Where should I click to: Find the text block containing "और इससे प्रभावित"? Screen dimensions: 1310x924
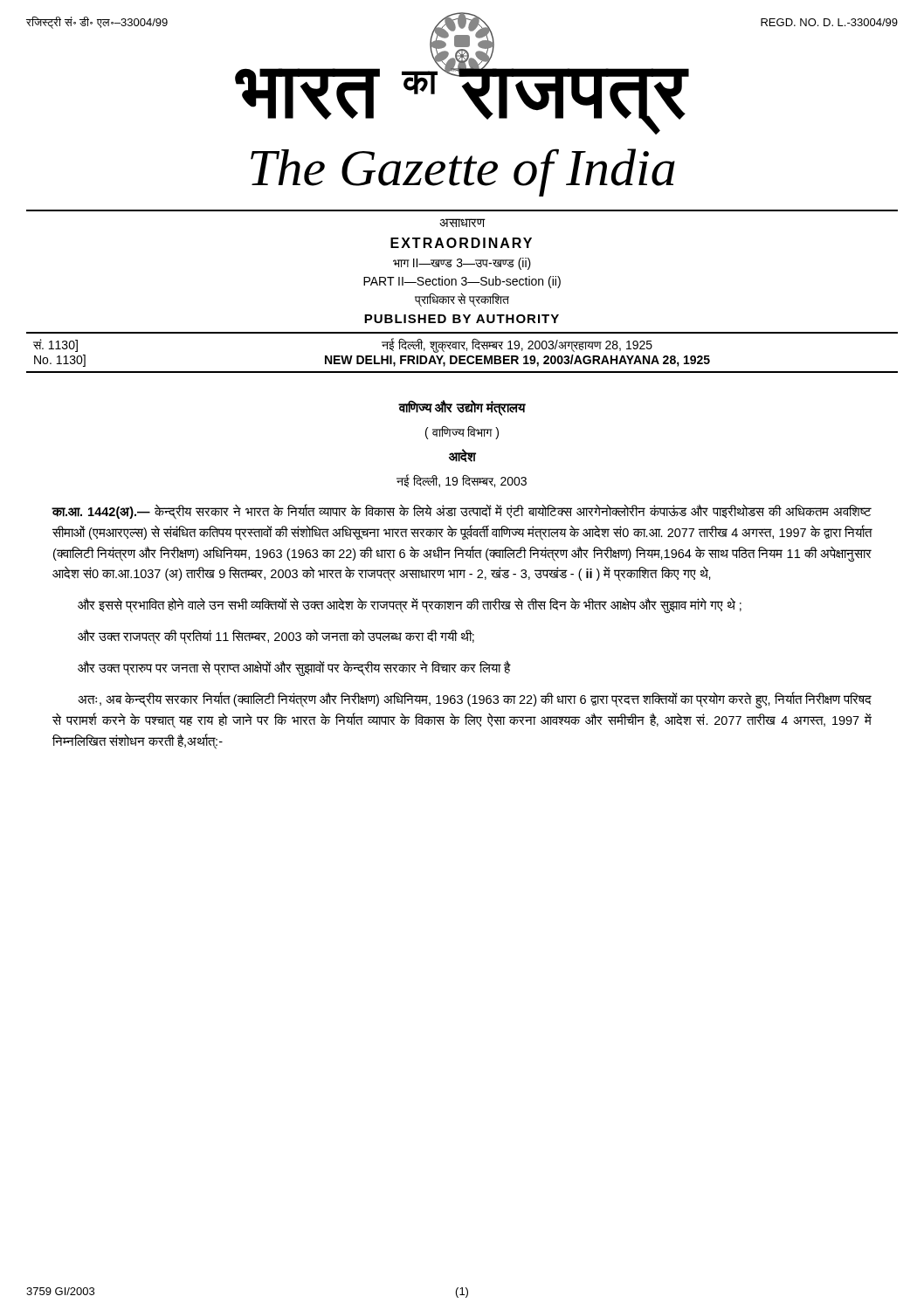point(410,606)
